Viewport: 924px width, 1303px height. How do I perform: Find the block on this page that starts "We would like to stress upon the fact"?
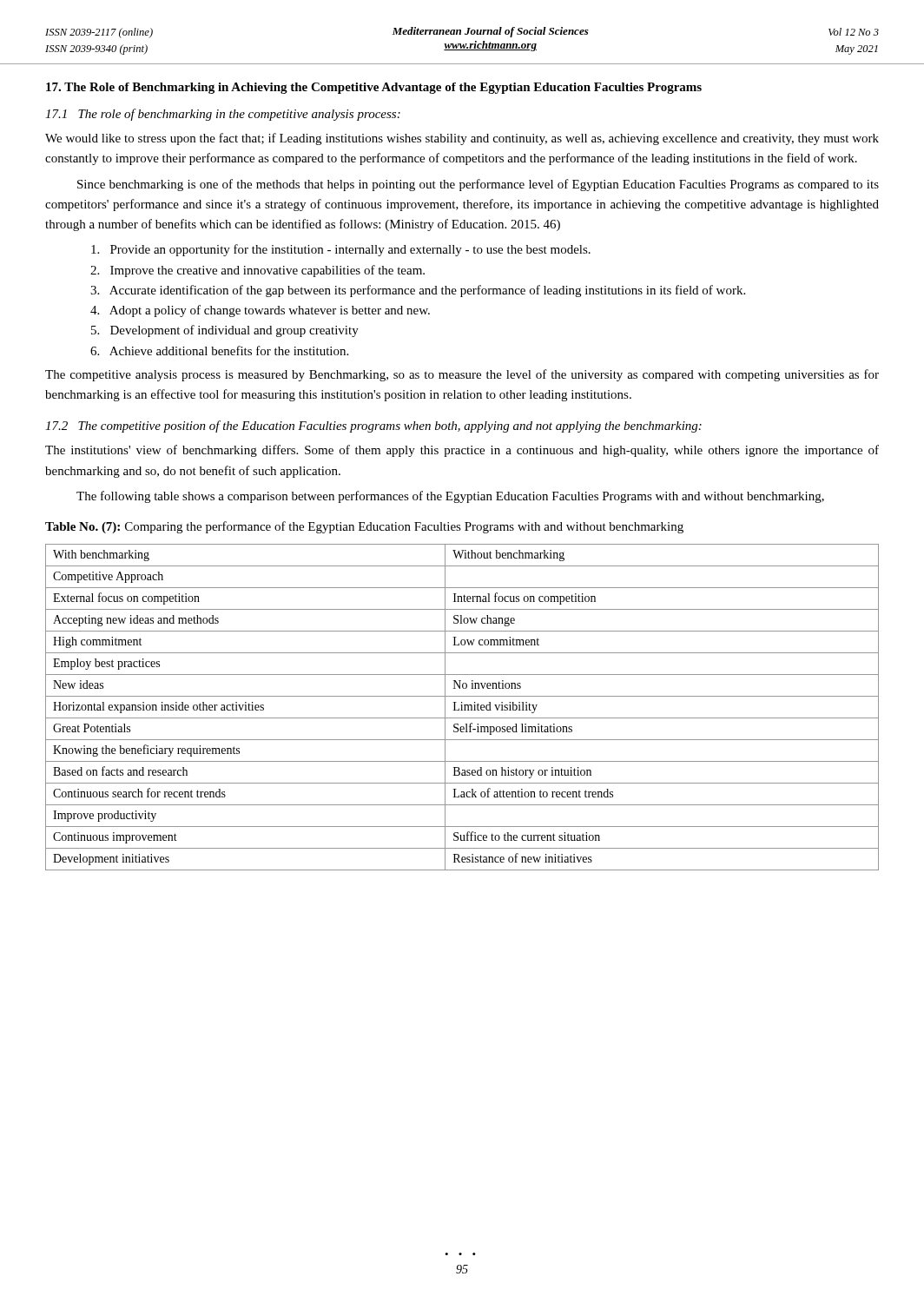point(462,148)
